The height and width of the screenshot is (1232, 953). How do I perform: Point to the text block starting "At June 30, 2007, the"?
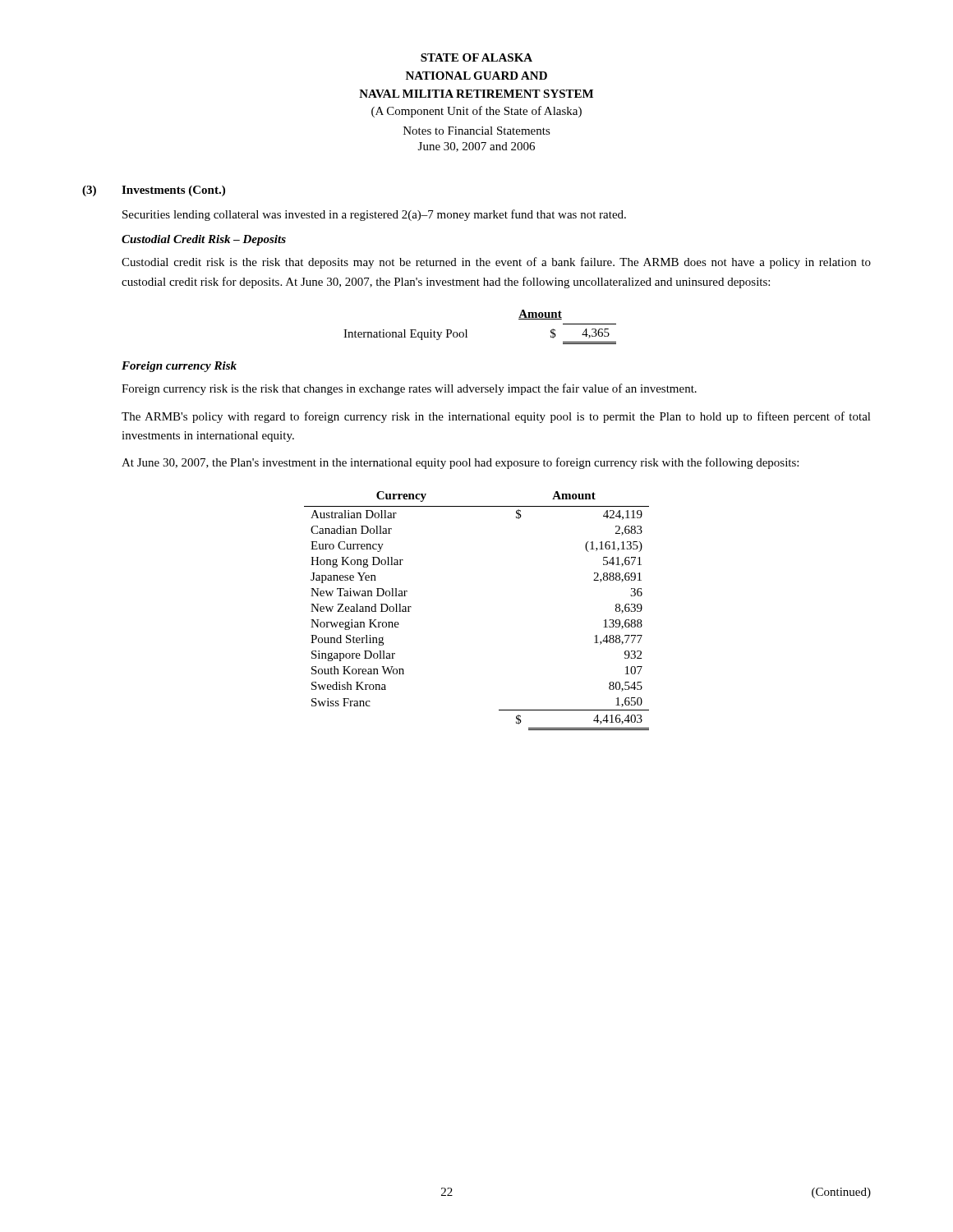(x=461, y=462)
